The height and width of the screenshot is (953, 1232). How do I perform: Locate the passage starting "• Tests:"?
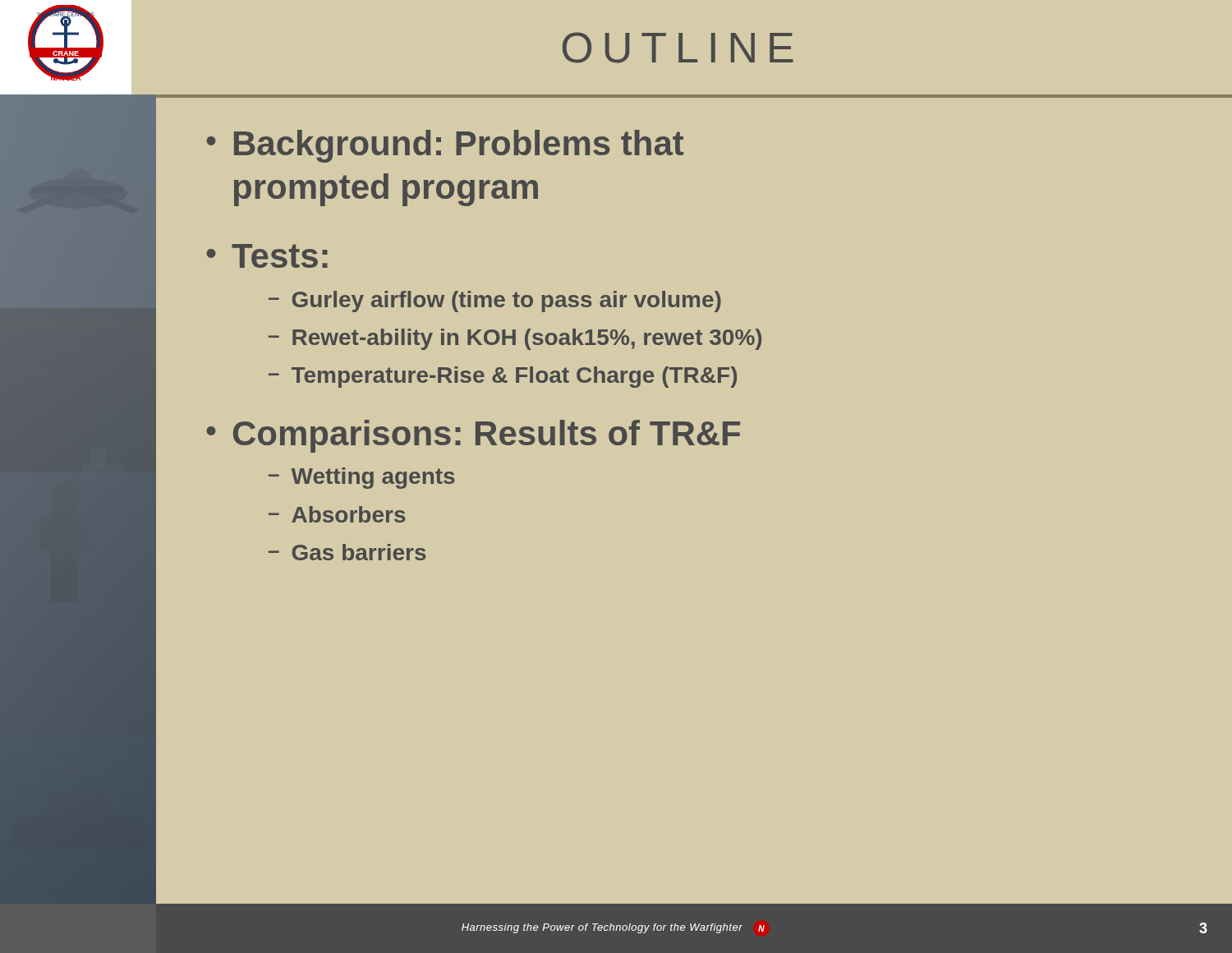point(268,257)
